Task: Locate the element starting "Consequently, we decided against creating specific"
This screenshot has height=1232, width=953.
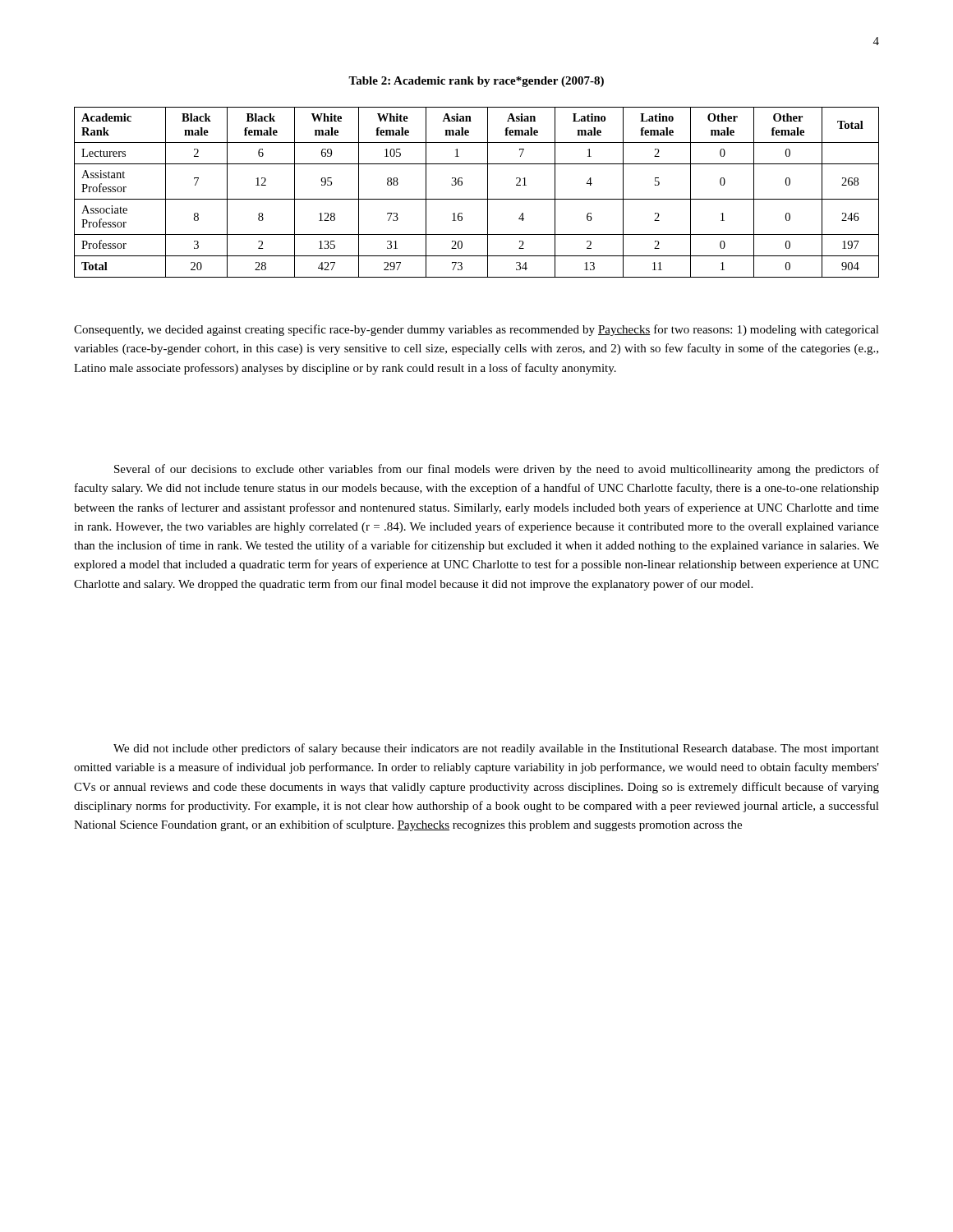Action: (476, 349)
